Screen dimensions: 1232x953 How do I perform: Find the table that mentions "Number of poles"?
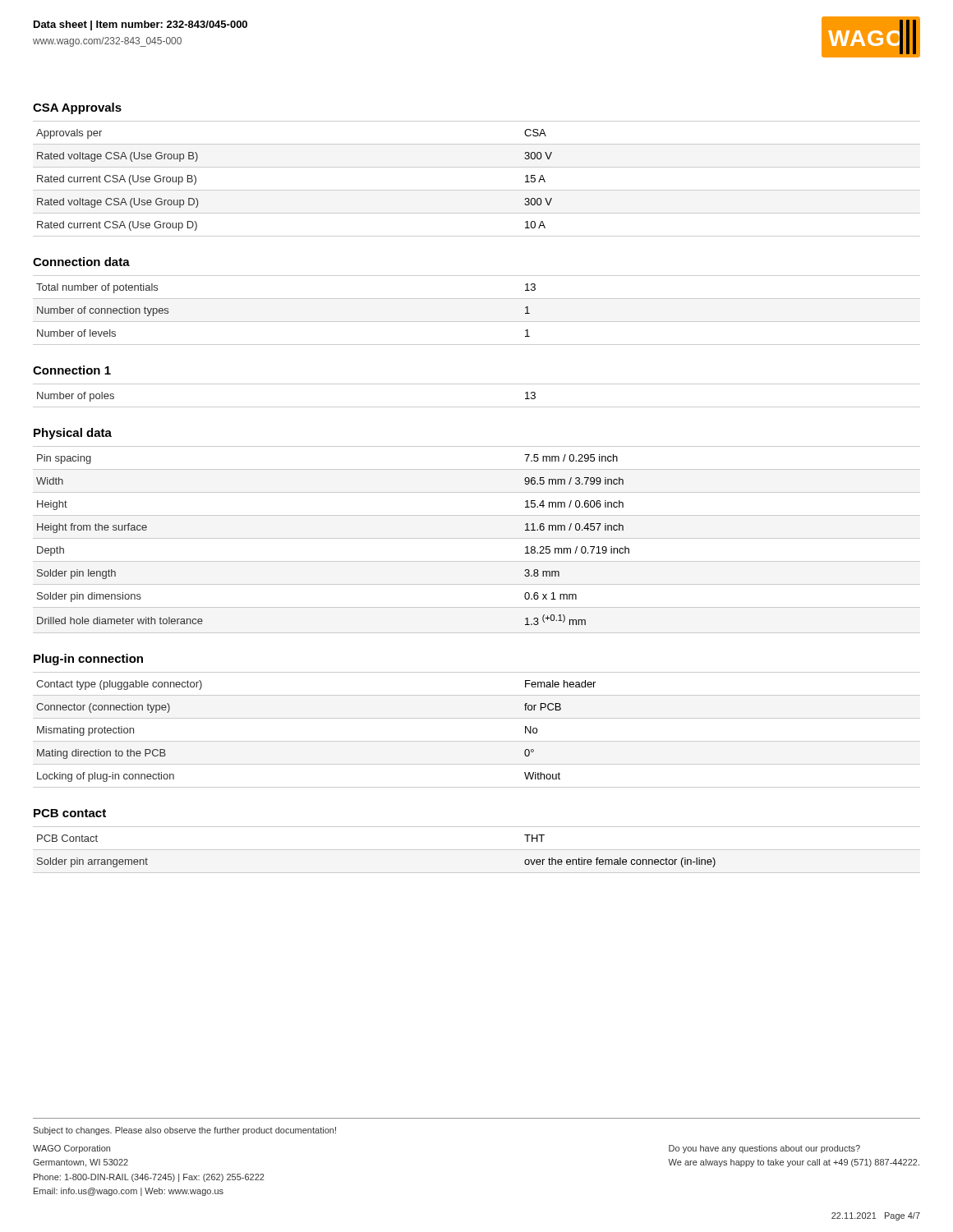pyautogui.click(x=476, y=395)
